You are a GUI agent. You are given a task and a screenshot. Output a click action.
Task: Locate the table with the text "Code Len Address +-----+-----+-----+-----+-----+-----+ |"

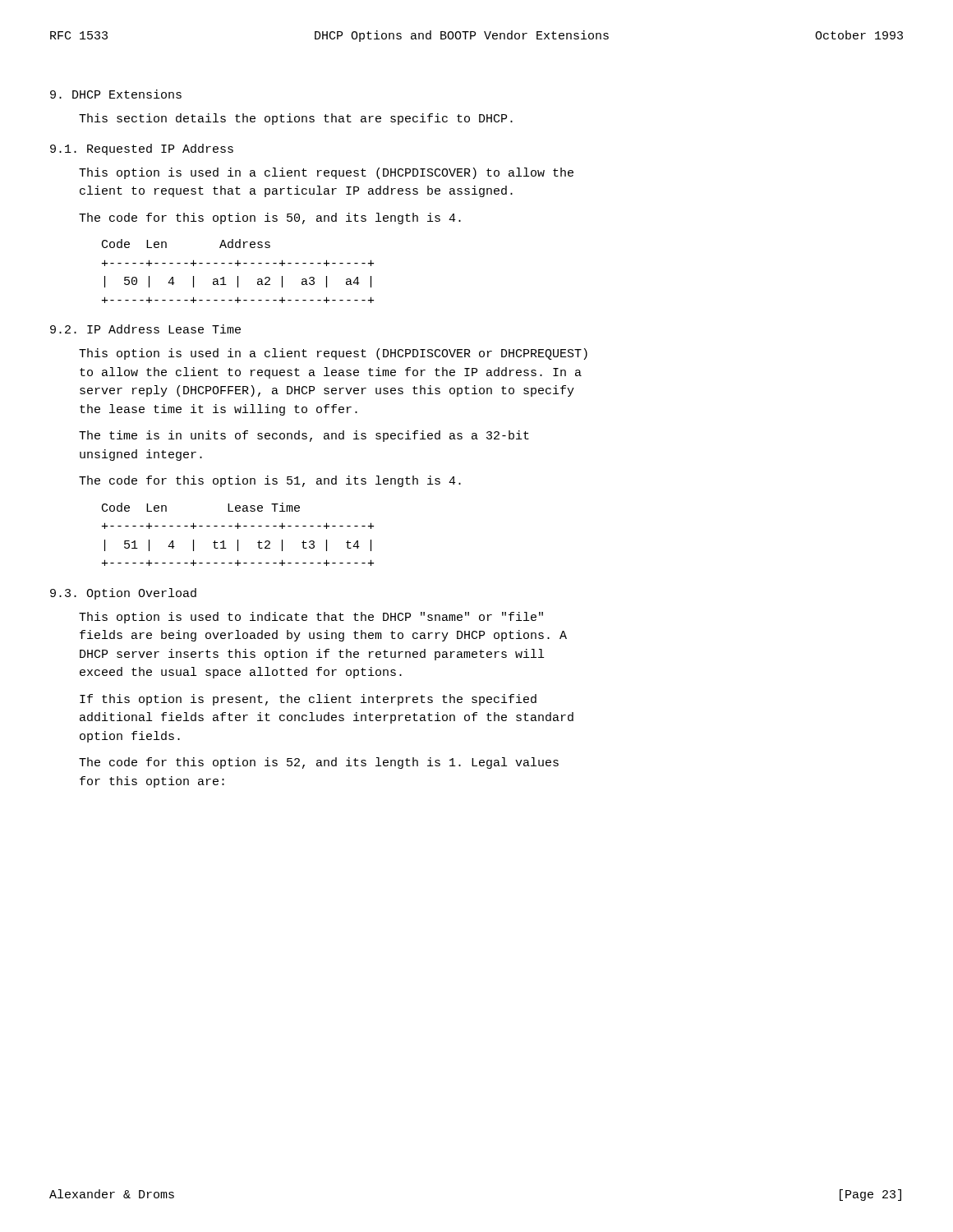tap(499, 274)
